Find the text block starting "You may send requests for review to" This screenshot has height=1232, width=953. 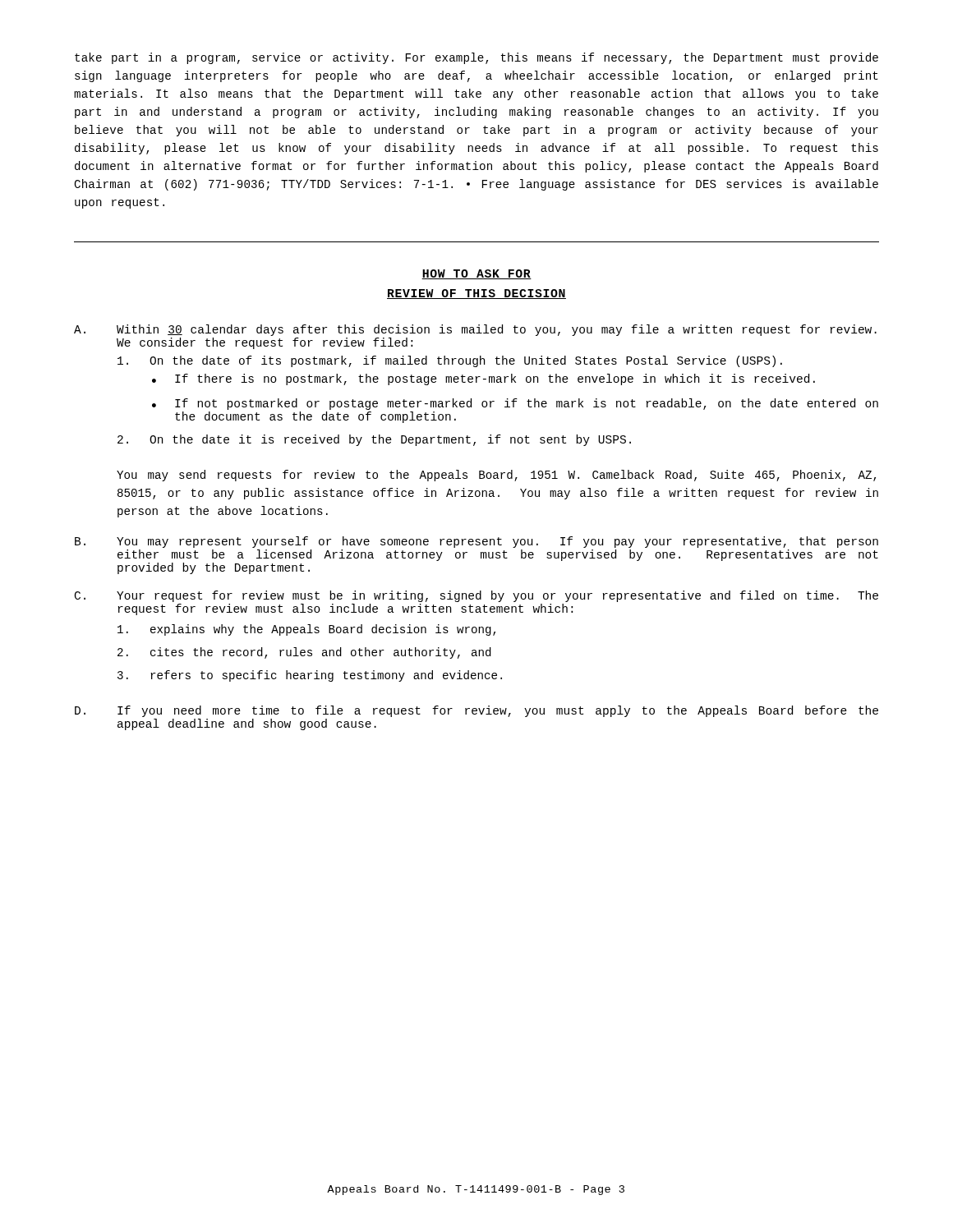click(498, 493)
